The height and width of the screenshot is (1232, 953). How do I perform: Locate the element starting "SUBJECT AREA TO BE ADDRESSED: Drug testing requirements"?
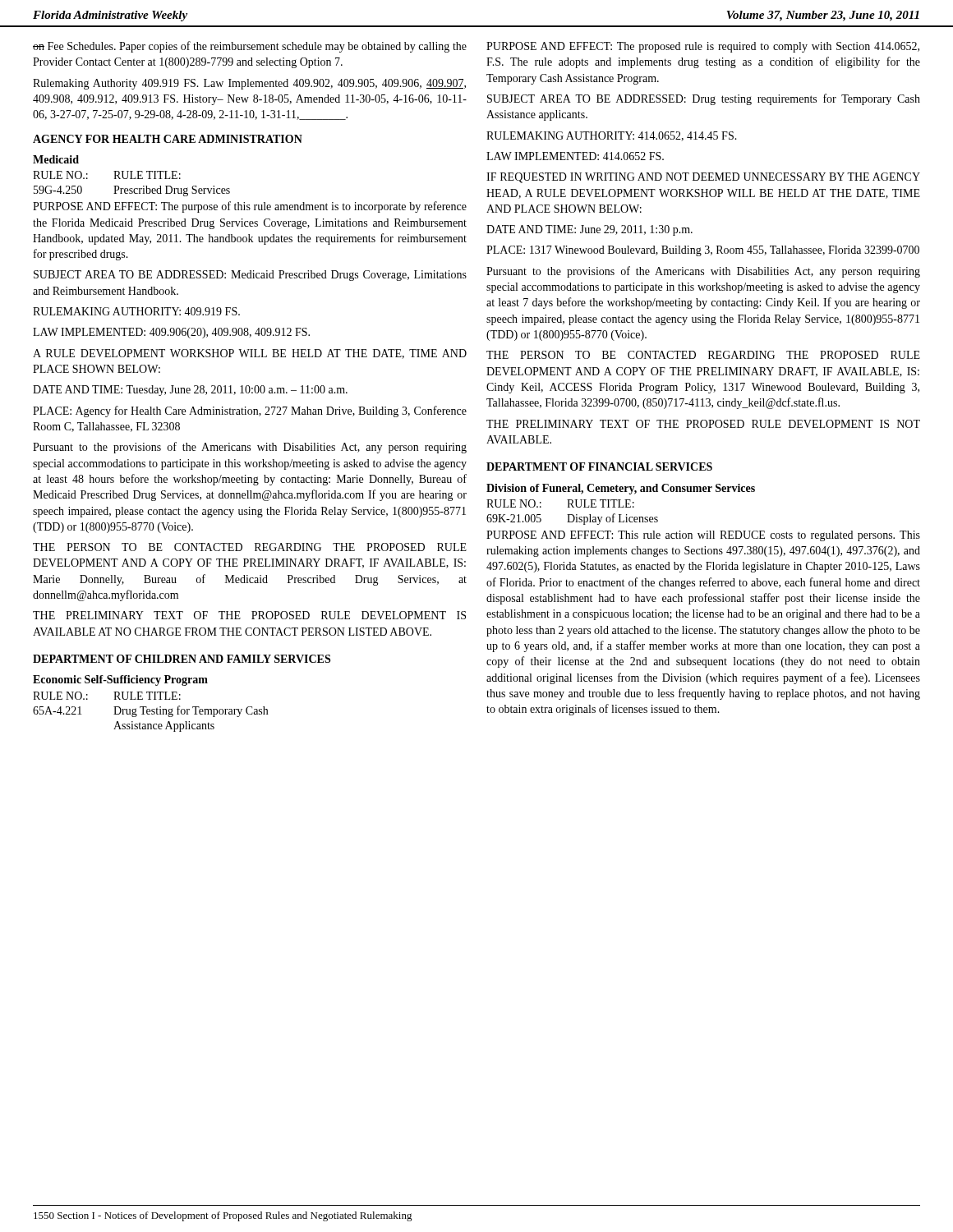click(x=703, y=107)
